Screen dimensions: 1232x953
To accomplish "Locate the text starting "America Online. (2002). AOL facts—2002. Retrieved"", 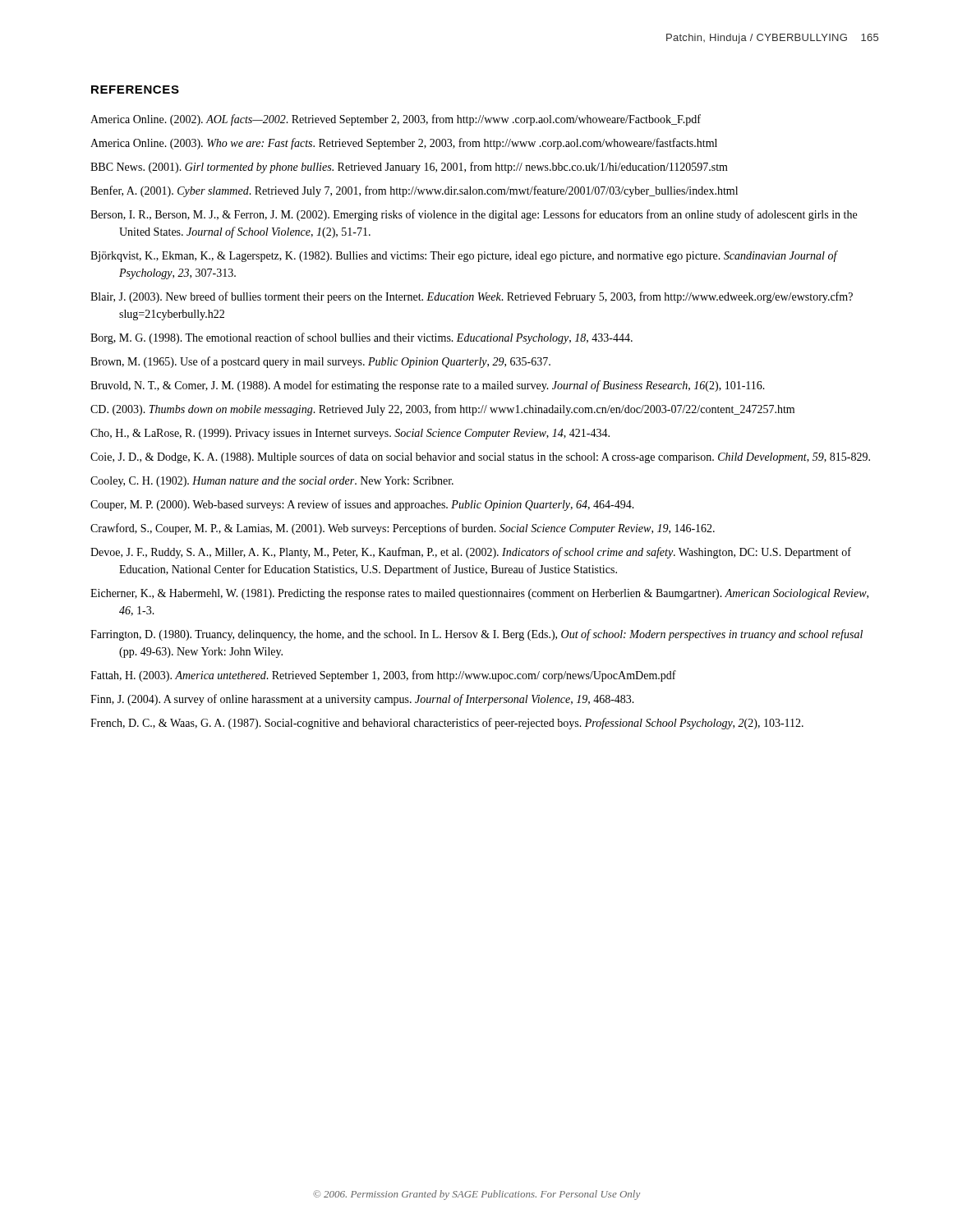I will pyautogui.click(x=395, y=120).
